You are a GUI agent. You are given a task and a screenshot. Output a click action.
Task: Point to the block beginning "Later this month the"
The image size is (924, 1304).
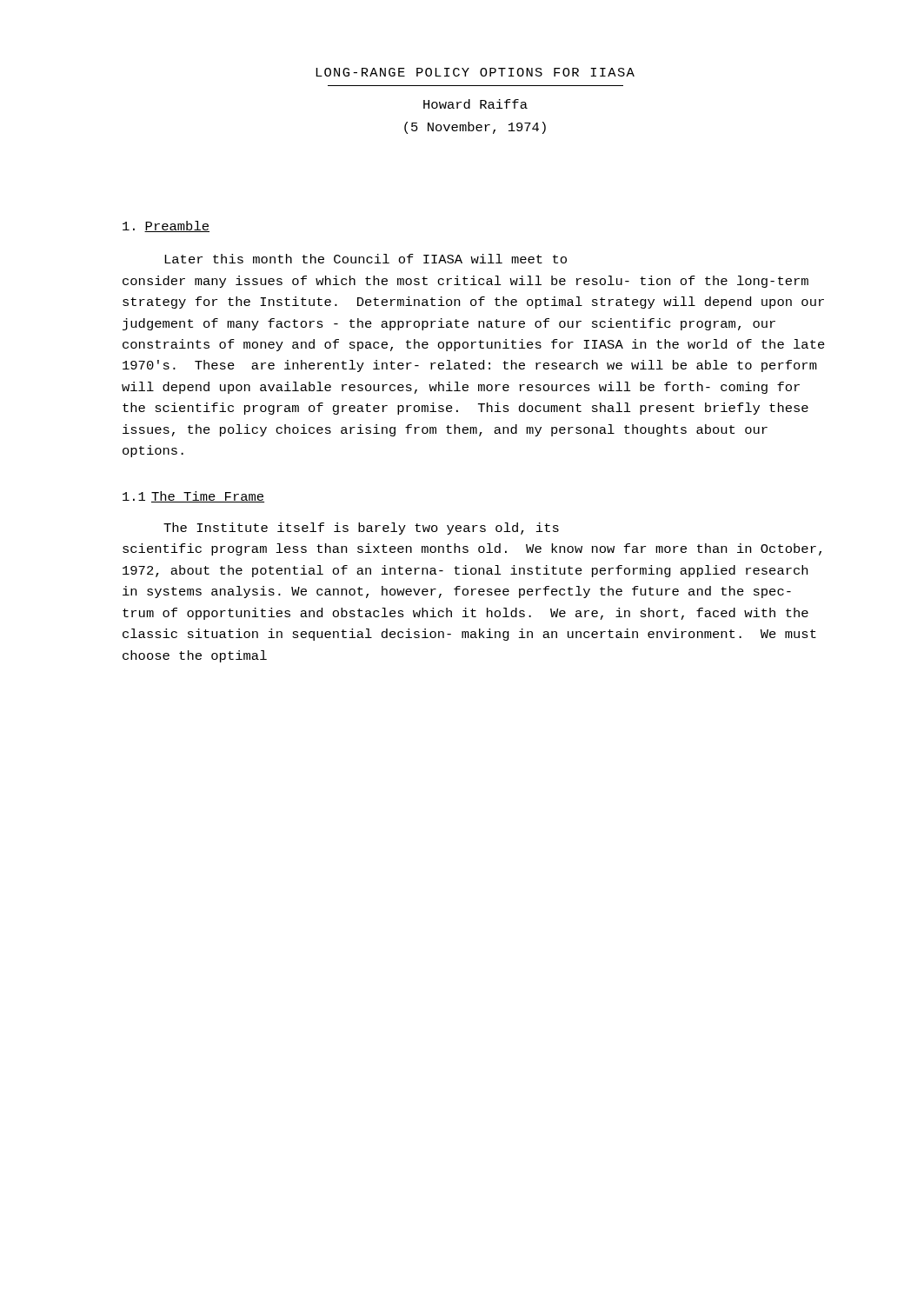(475, 354)
